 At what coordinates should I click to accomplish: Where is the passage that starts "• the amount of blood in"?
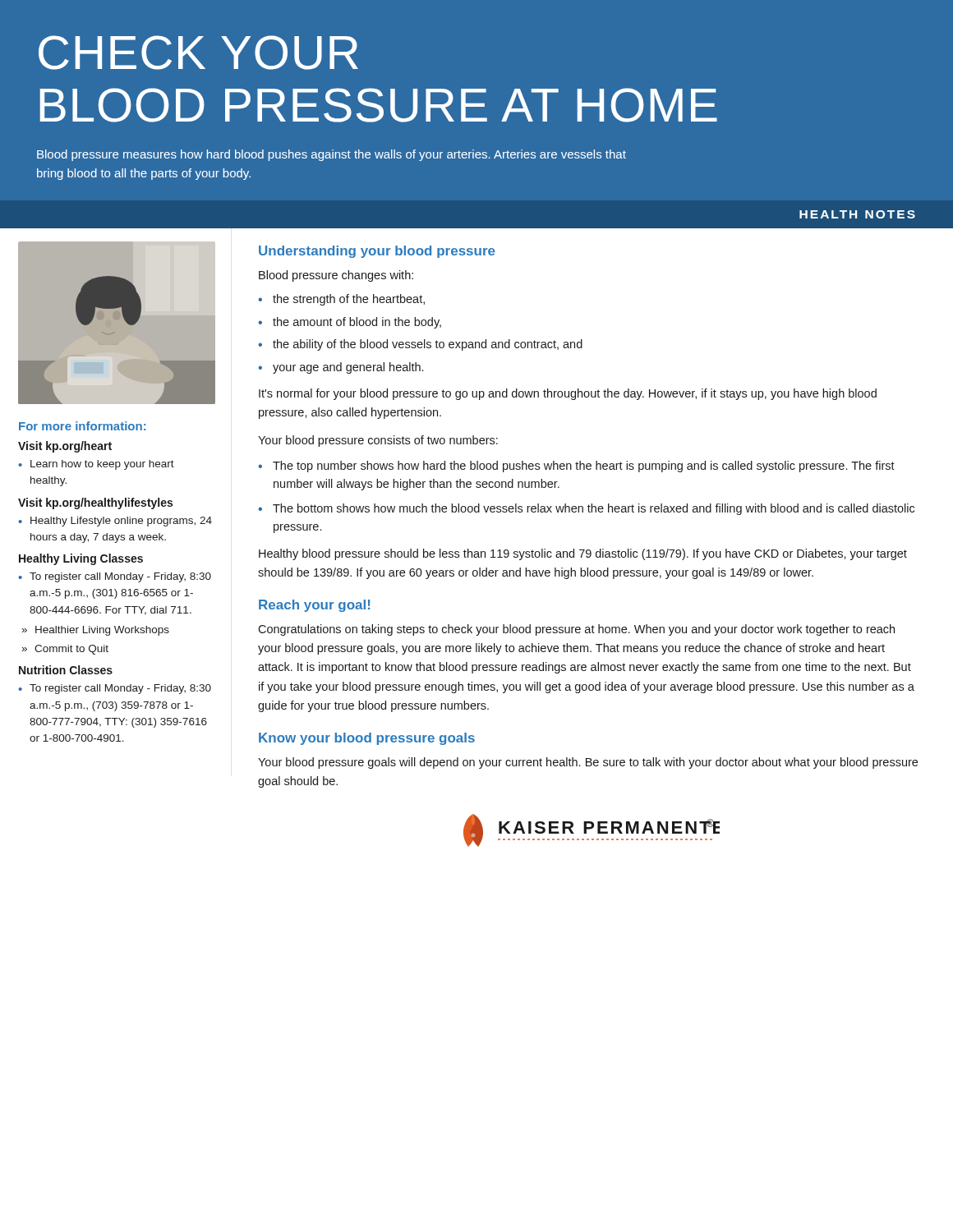[350, 322]
